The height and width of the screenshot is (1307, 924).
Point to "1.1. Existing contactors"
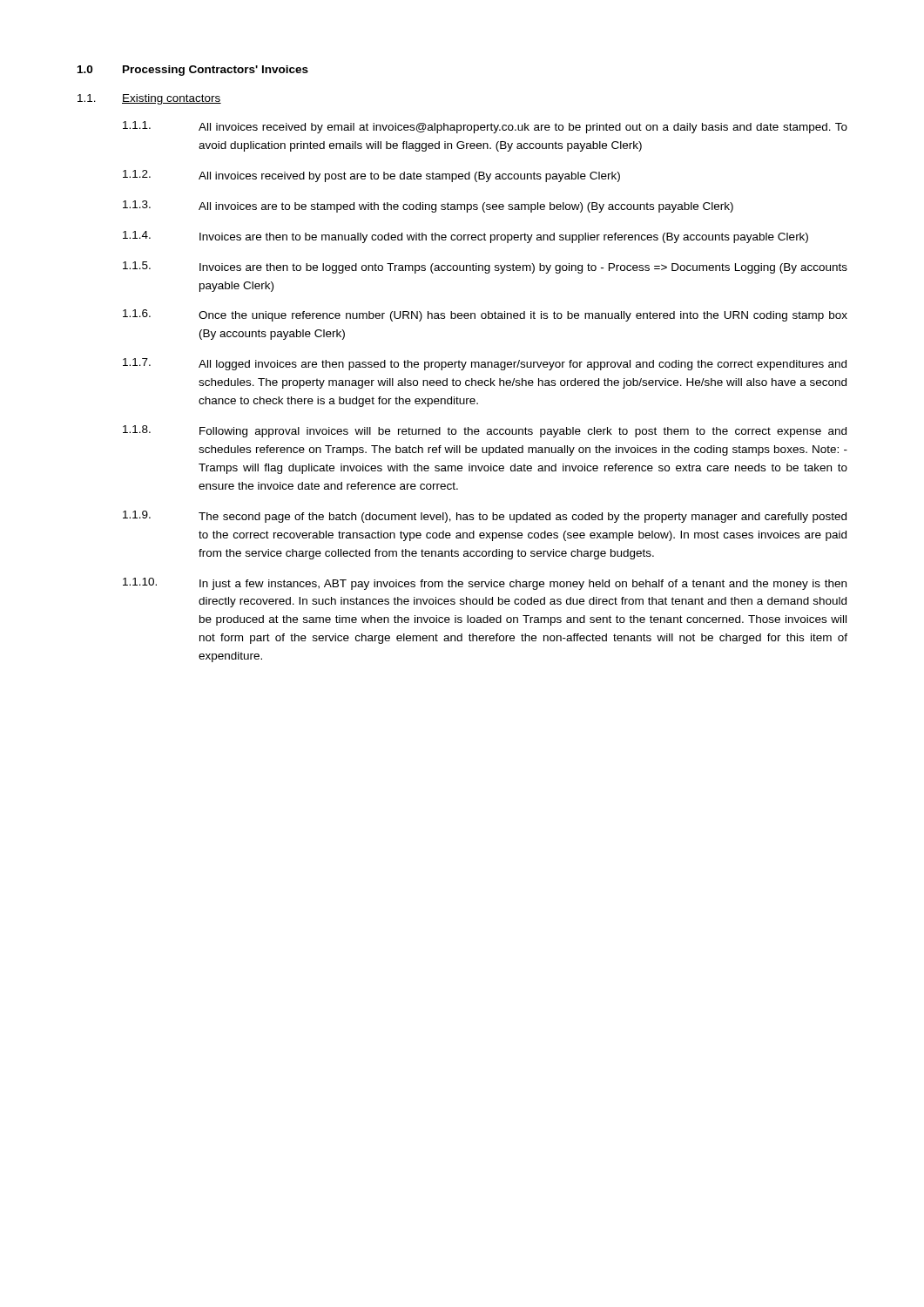pos(149,99)
